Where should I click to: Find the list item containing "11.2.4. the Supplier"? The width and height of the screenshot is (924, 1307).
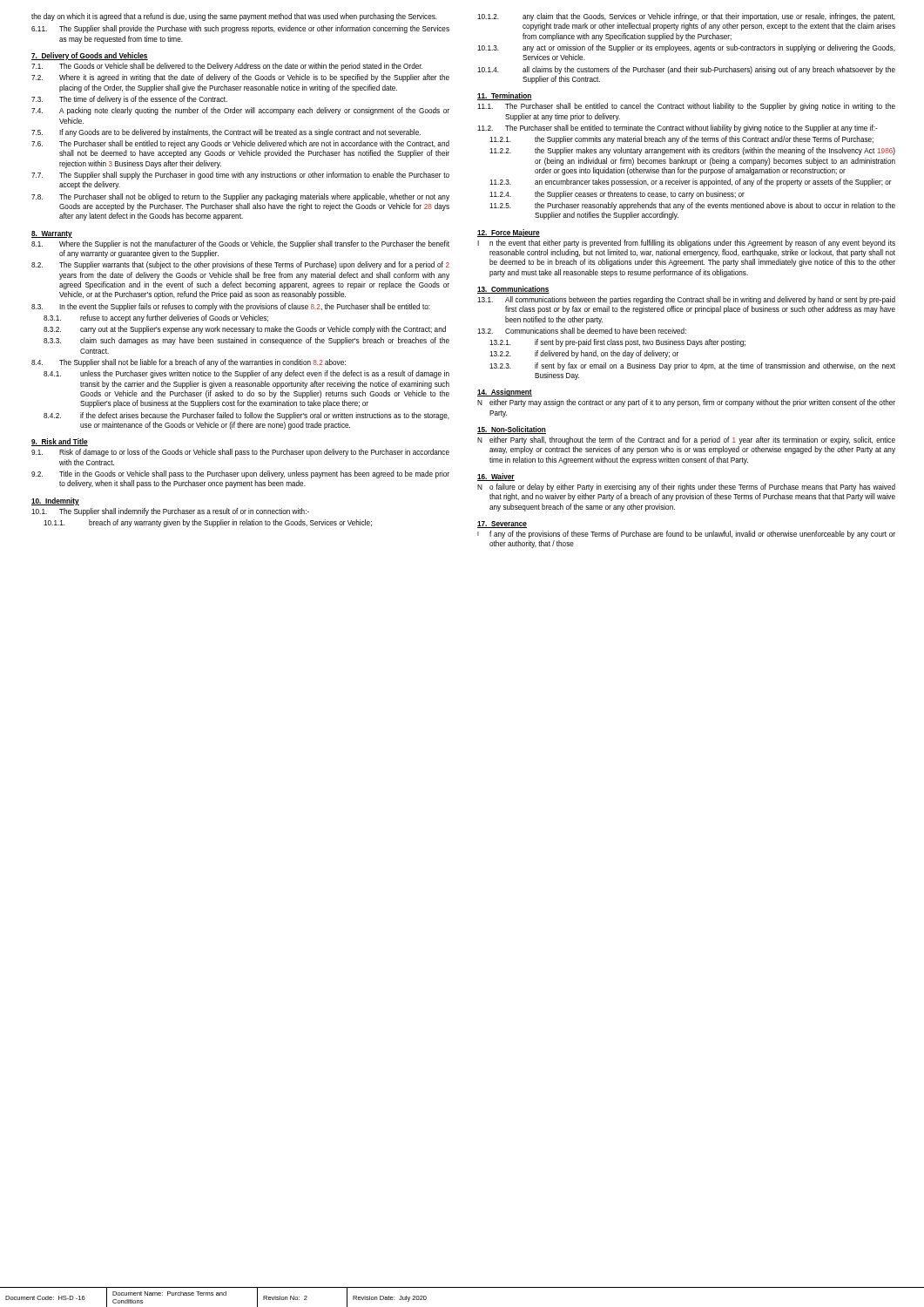click(692, 195)
